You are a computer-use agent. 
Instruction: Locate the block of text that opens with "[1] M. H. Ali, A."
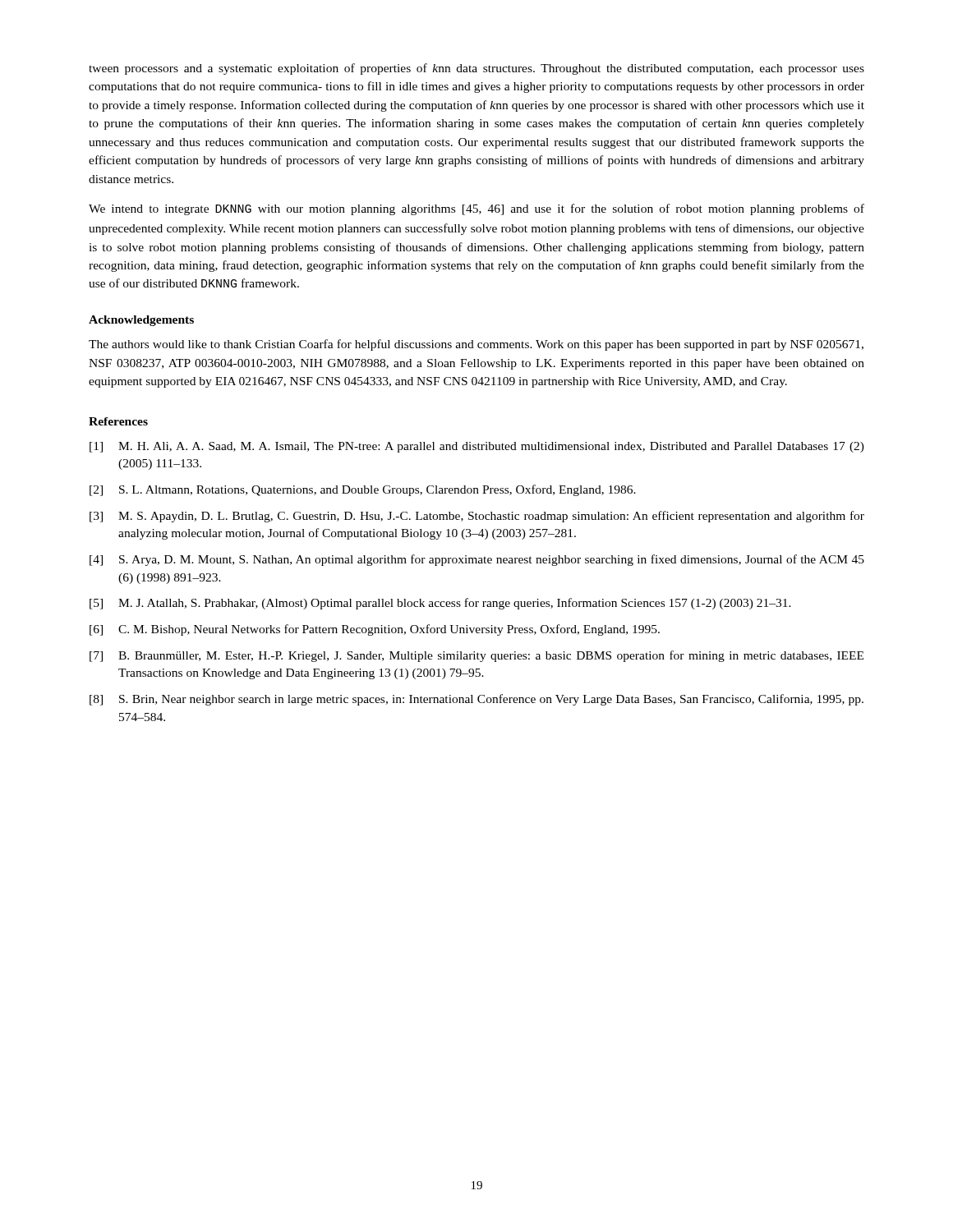click(x=476, y=454)
